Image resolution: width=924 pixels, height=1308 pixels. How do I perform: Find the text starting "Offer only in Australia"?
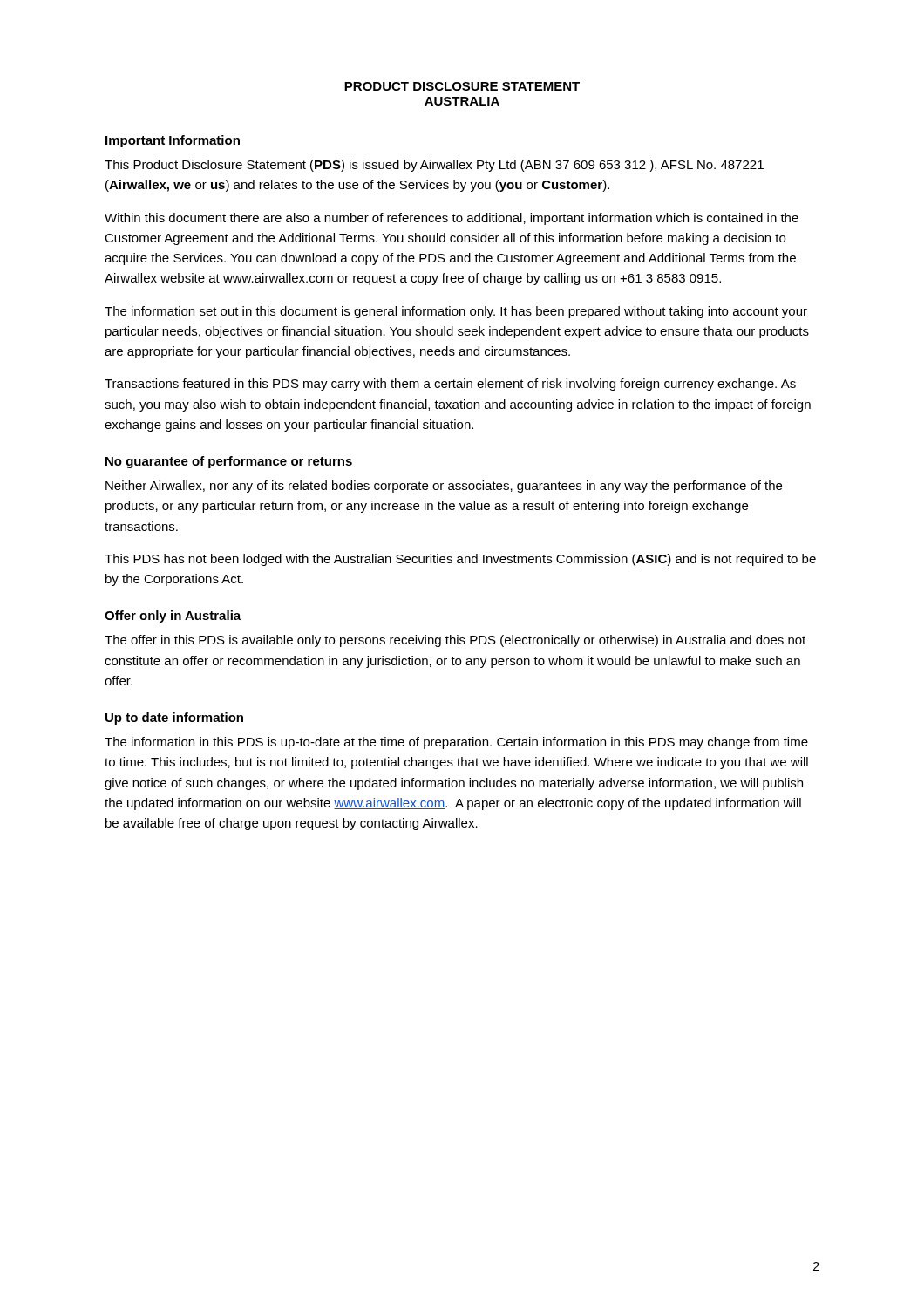(x=173, y=615)
